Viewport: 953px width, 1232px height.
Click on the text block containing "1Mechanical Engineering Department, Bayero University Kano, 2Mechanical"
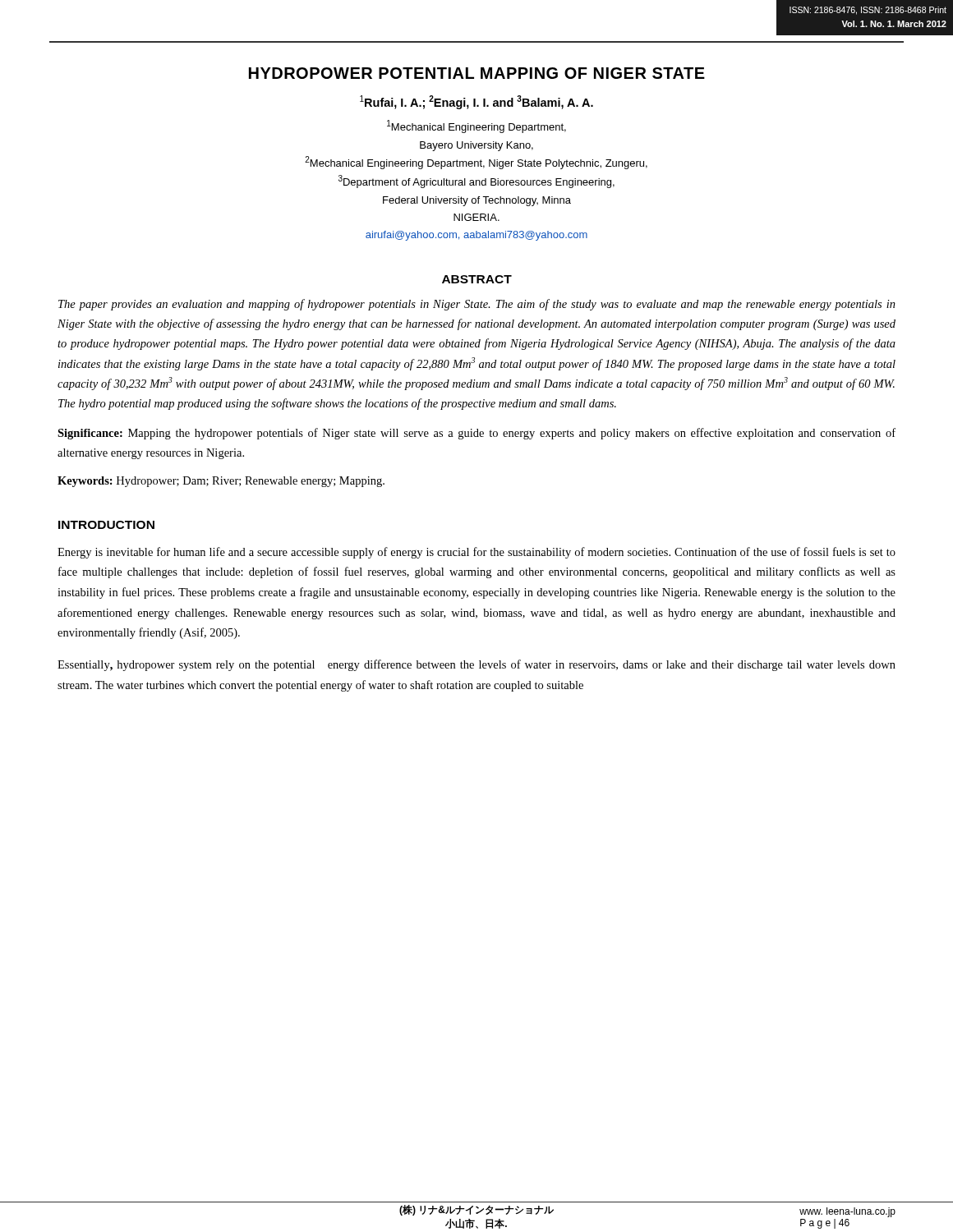click(476, 180)
